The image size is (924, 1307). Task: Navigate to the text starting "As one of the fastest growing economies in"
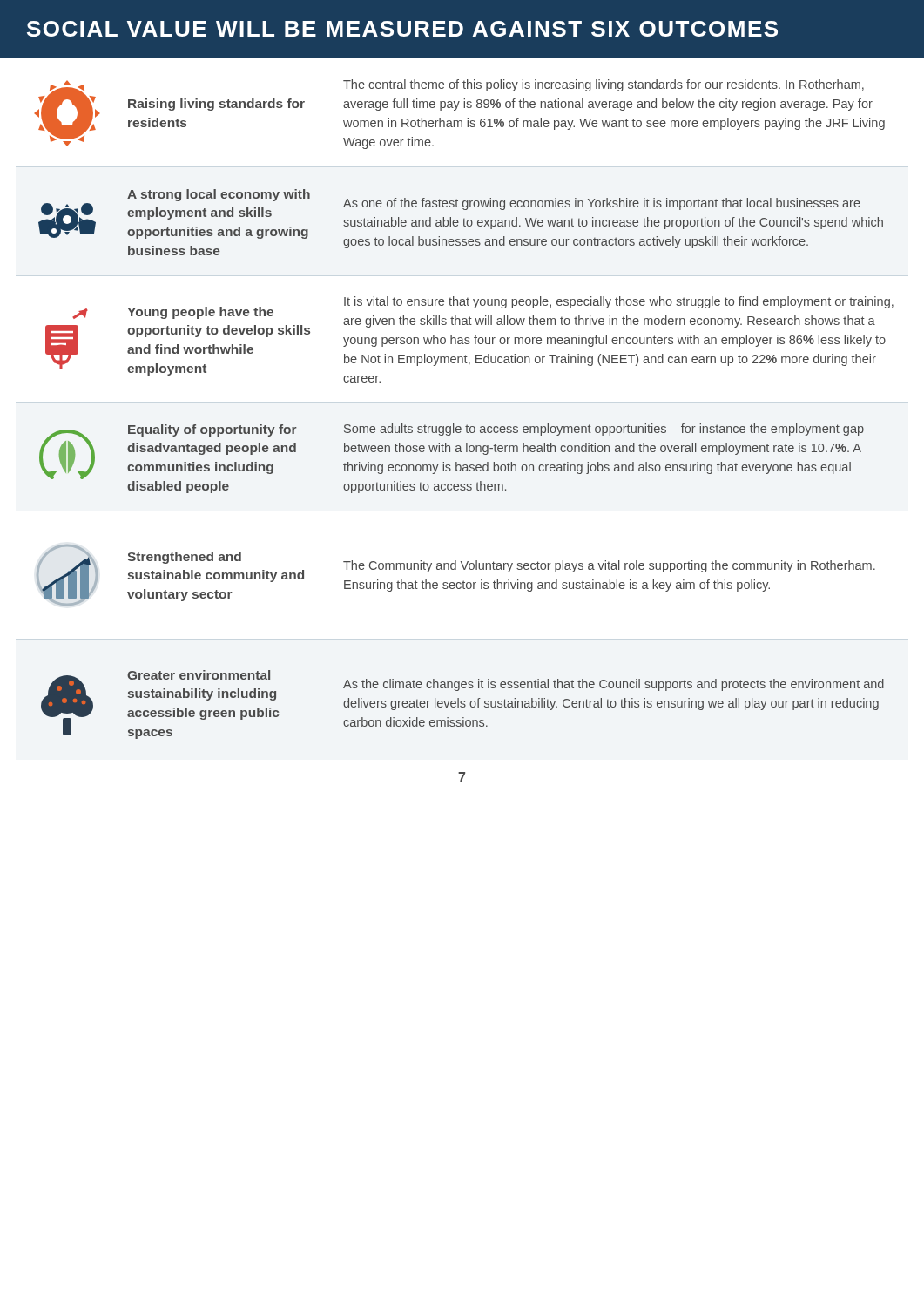coord(622,222)
